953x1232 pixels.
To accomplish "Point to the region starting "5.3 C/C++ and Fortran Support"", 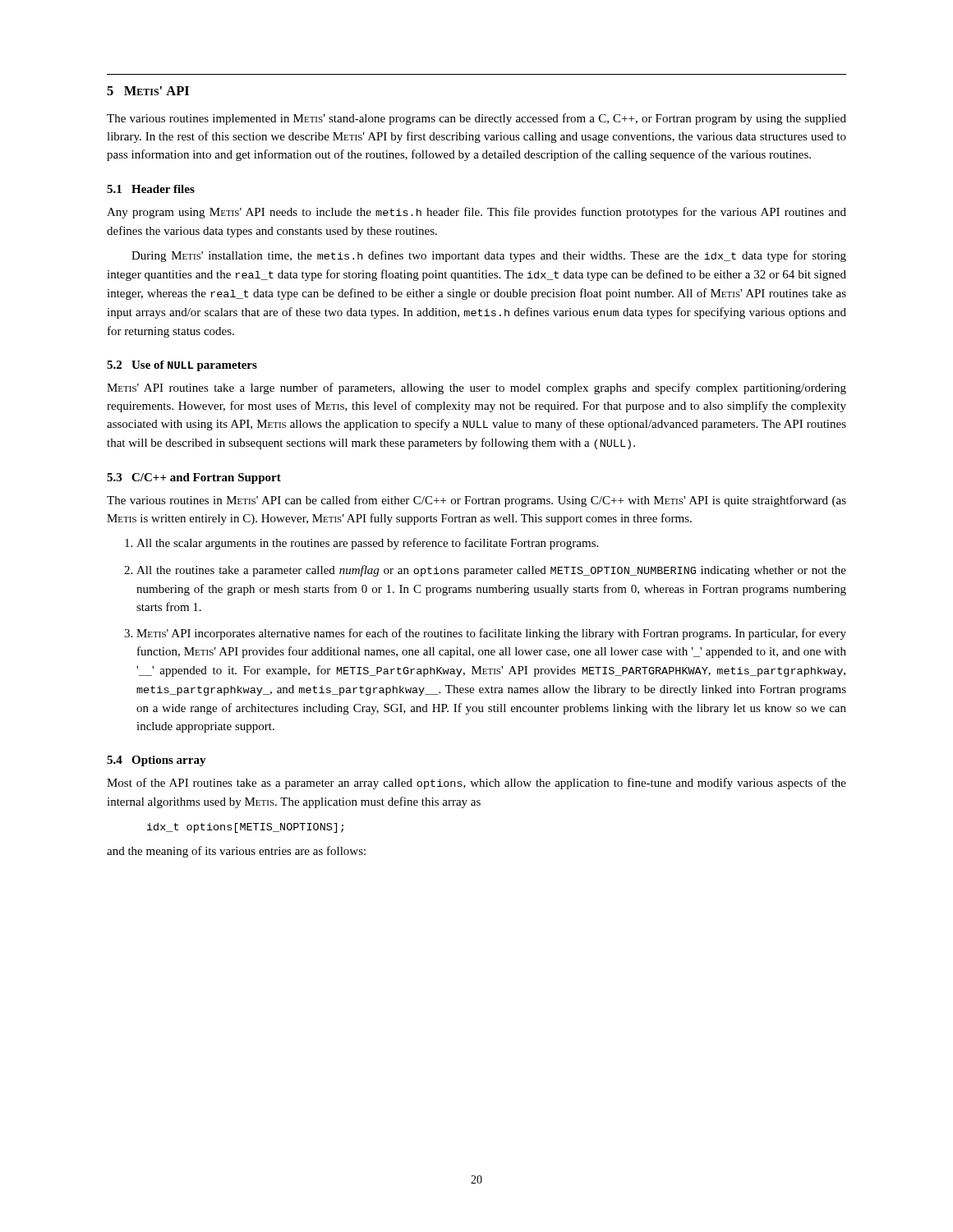I will click(194, 478).
